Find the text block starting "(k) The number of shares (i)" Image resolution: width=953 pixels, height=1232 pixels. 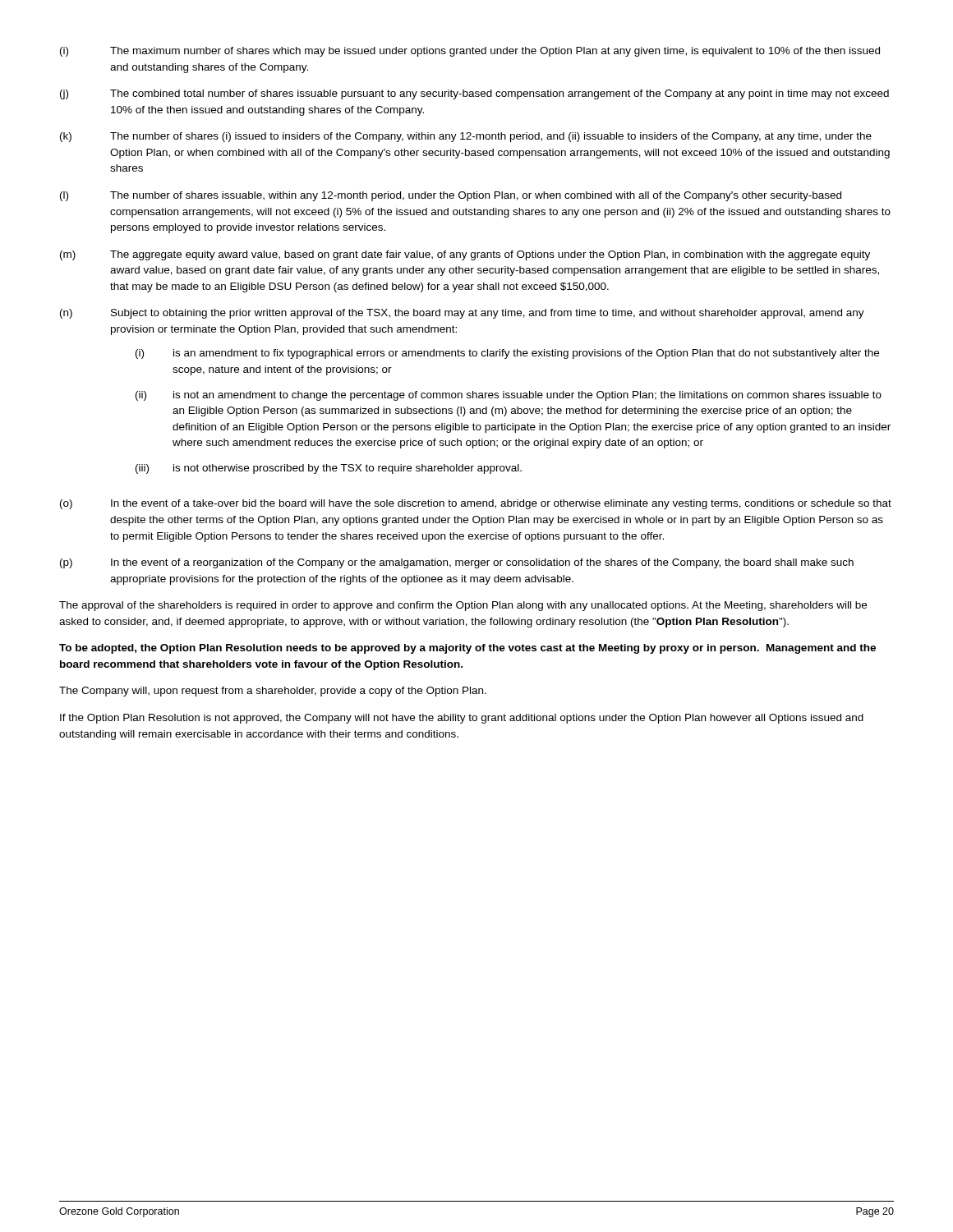476,152
